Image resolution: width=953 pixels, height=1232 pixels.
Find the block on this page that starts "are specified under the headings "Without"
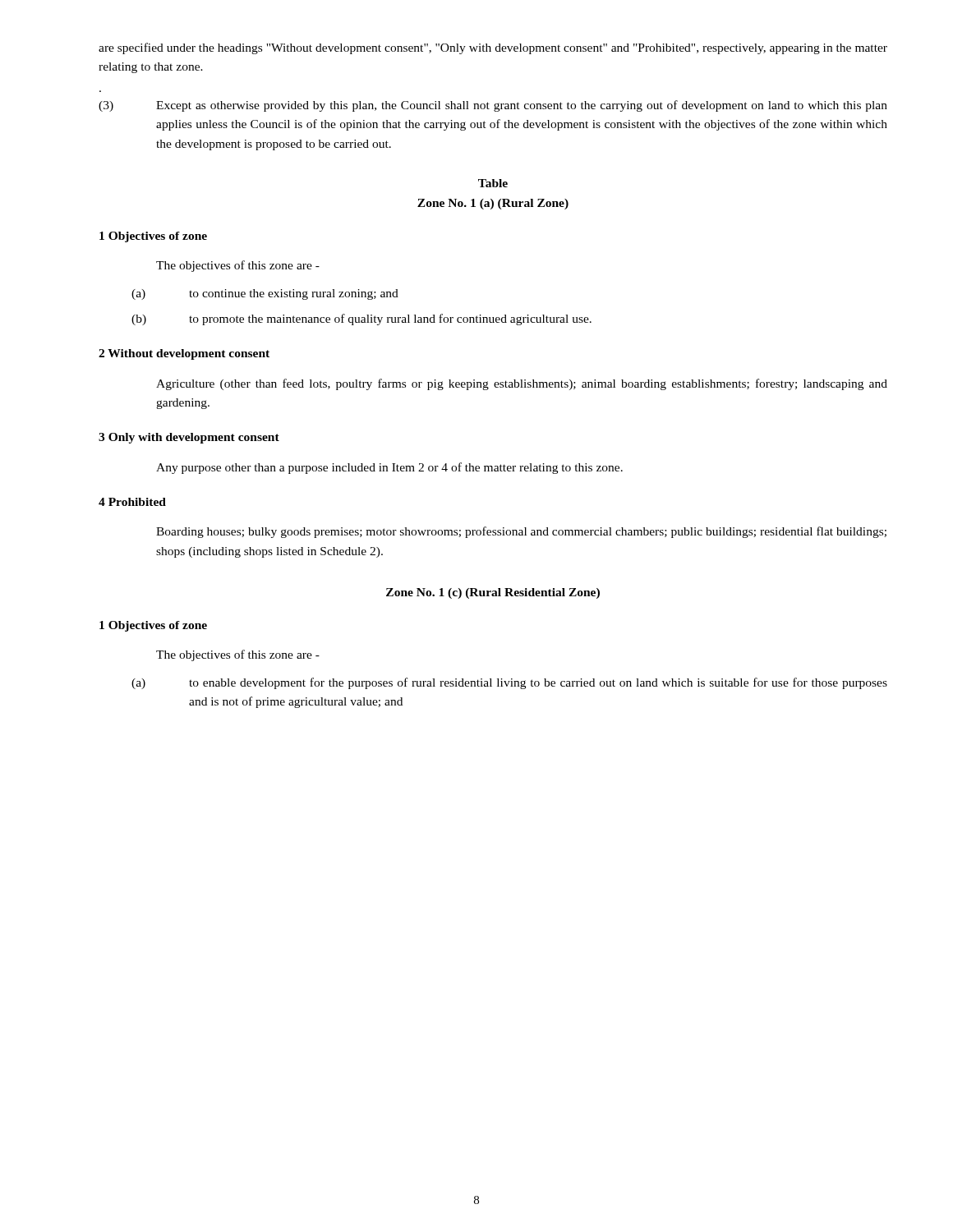(493, 56)
